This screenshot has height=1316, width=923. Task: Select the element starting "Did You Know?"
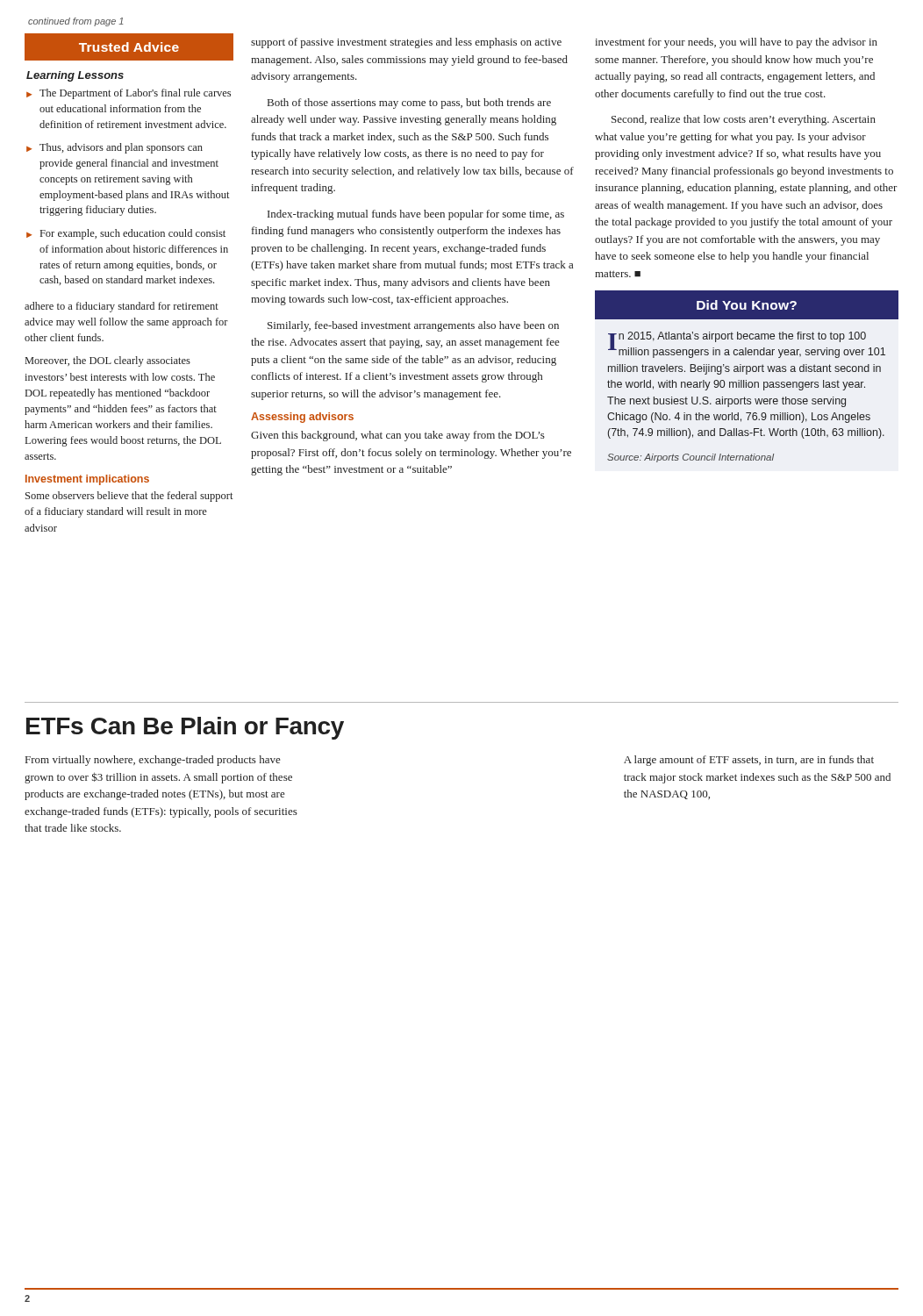coord(747,305)
